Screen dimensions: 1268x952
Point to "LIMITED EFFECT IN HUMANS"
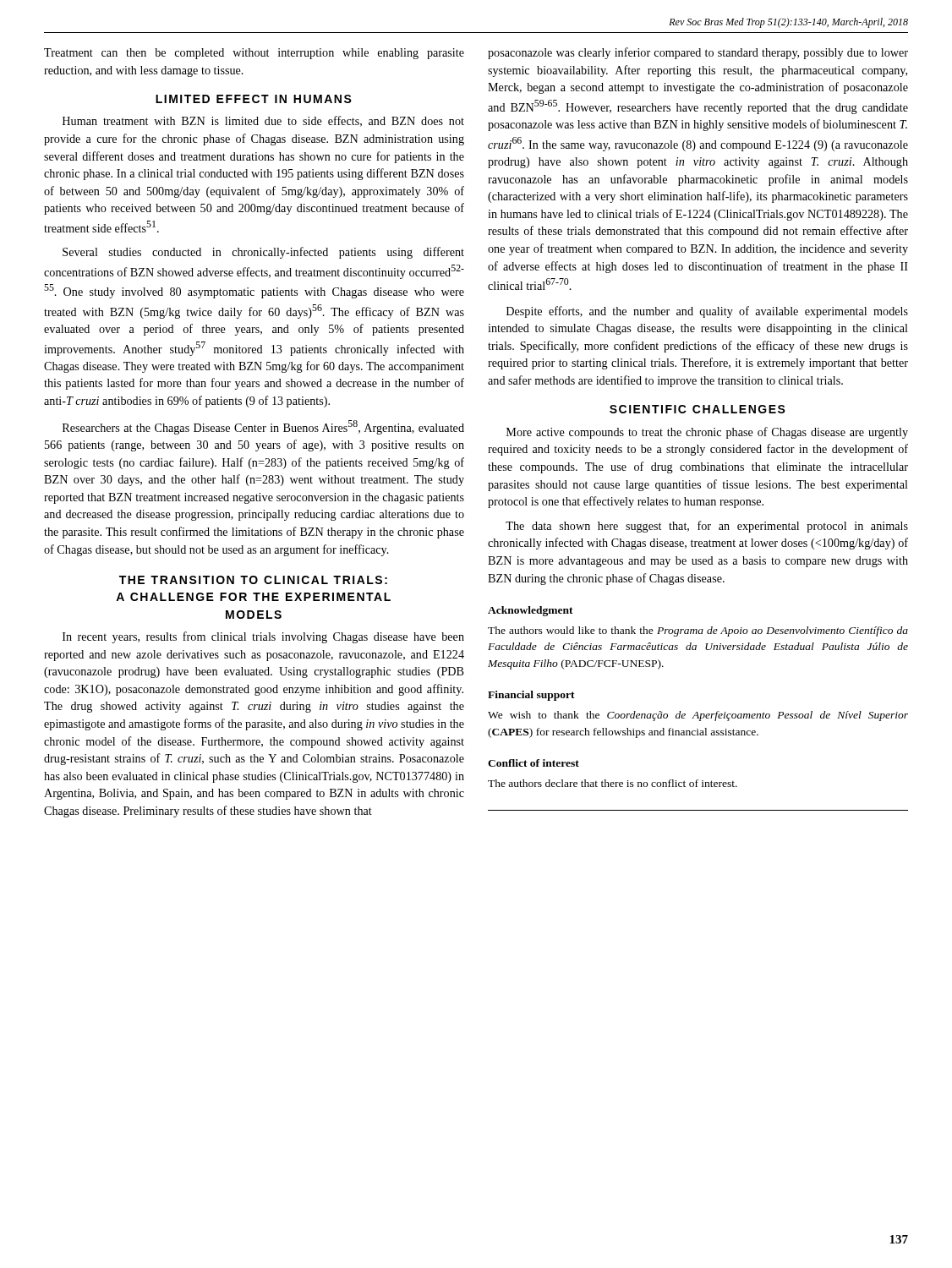(x=254, y=99)
